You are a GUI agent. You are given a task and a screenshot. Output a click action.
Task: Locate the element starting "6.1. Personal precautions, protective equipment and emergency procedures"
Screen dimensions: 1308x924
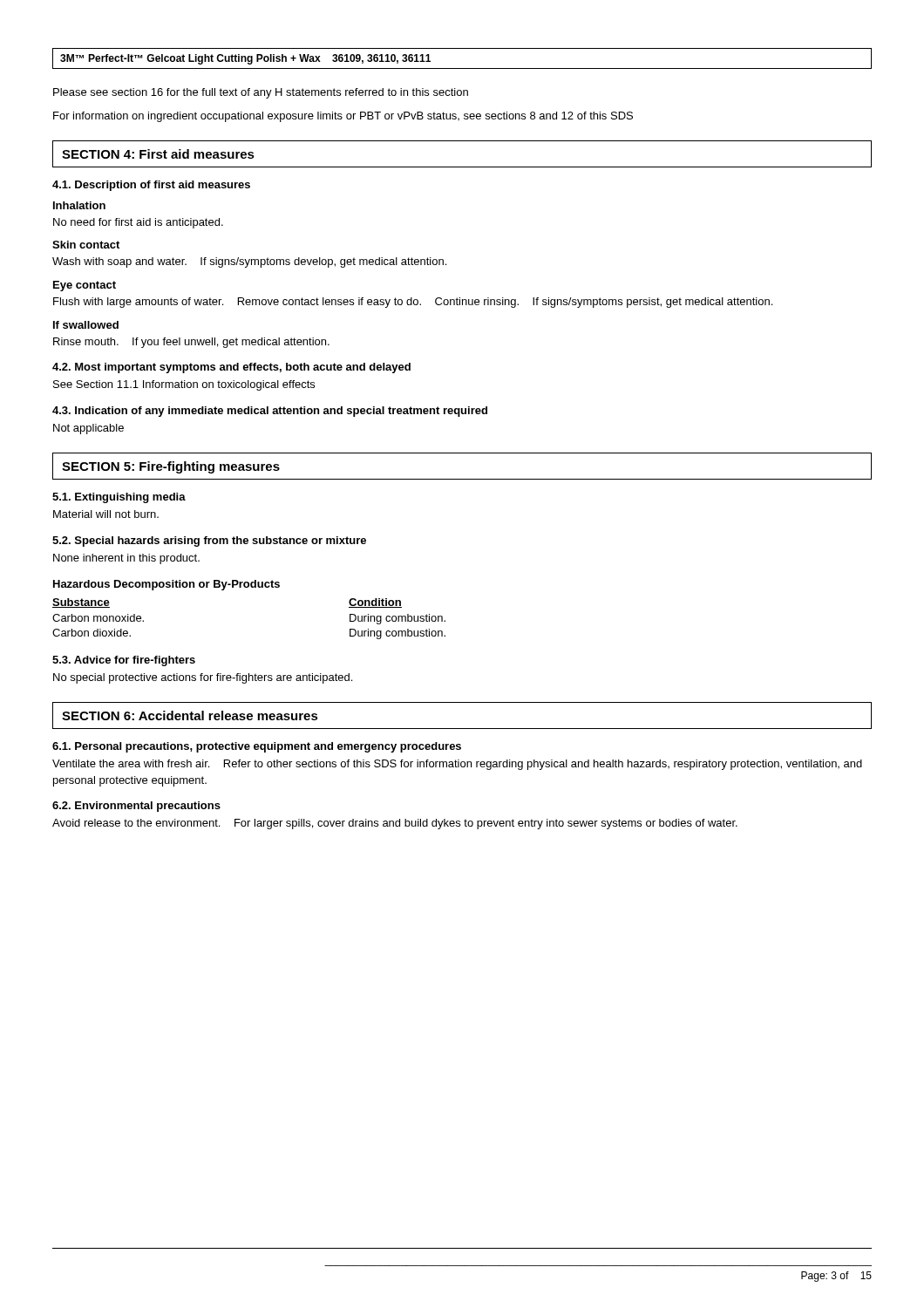pyautogui.click(x=462, y=746)
